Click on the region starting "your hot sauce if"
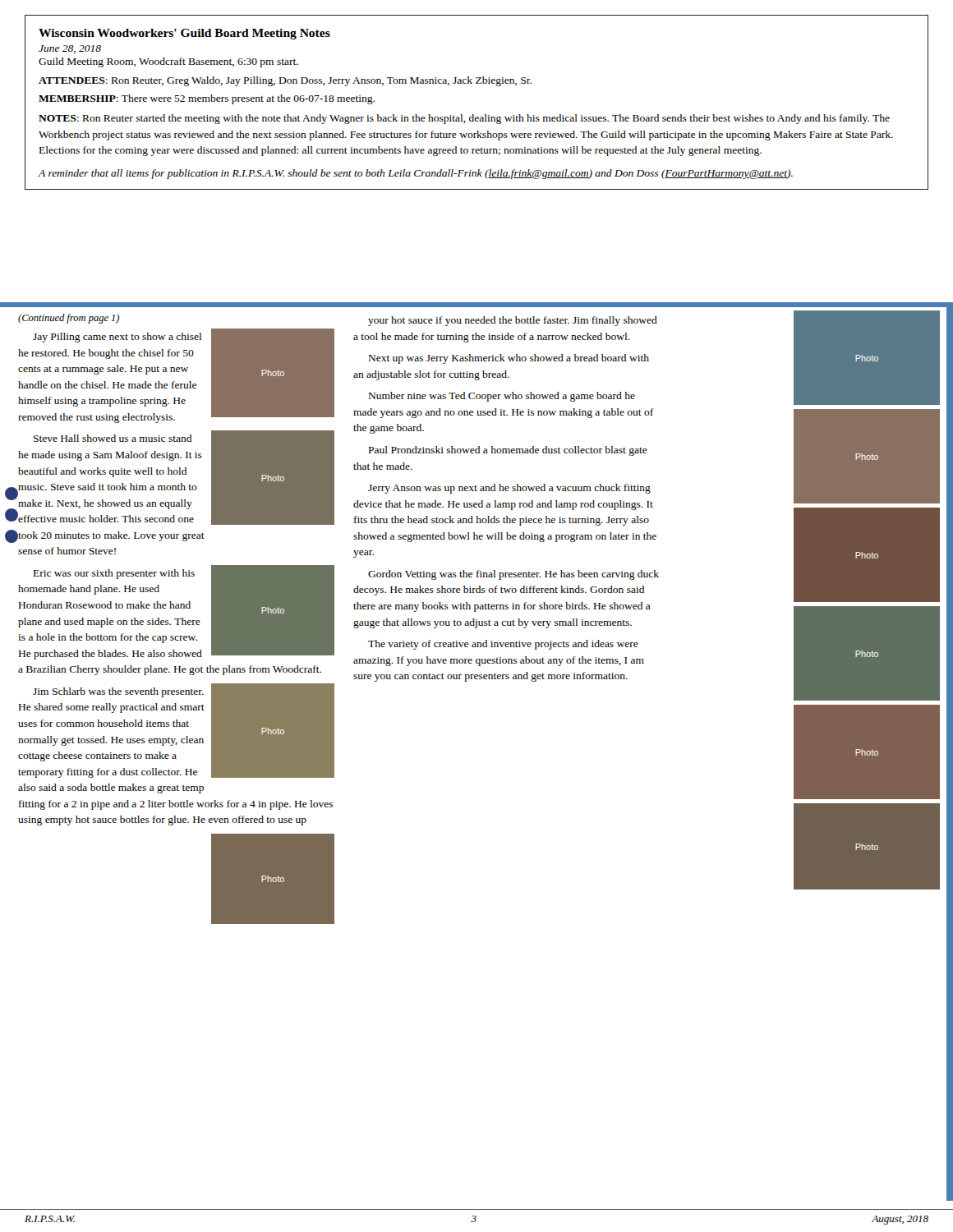The width and height of the screenshot is (953, 1232). click(505, 328)
